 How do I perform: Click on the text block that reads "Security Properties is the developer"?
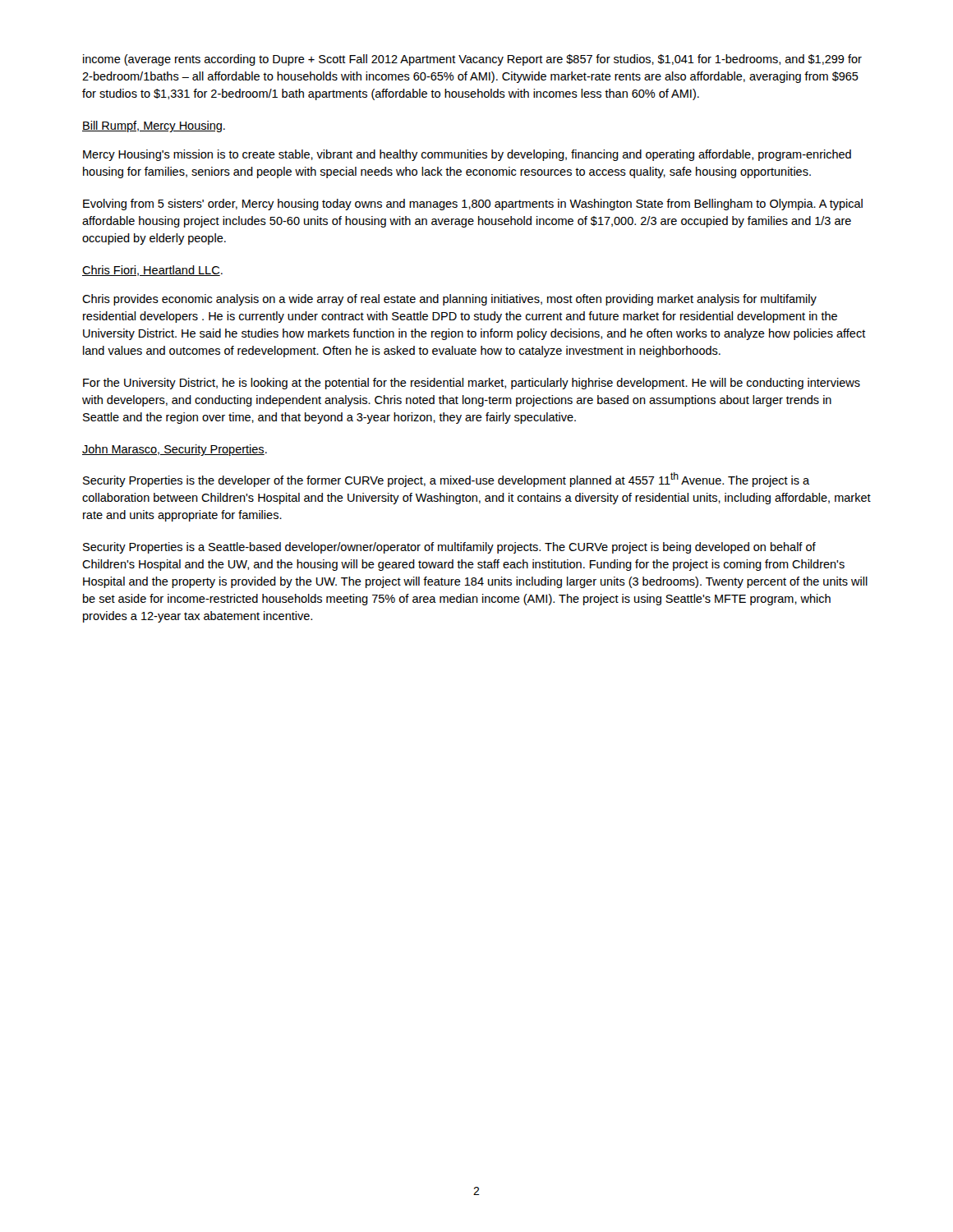pyautogui.click(x=476, y=496)
